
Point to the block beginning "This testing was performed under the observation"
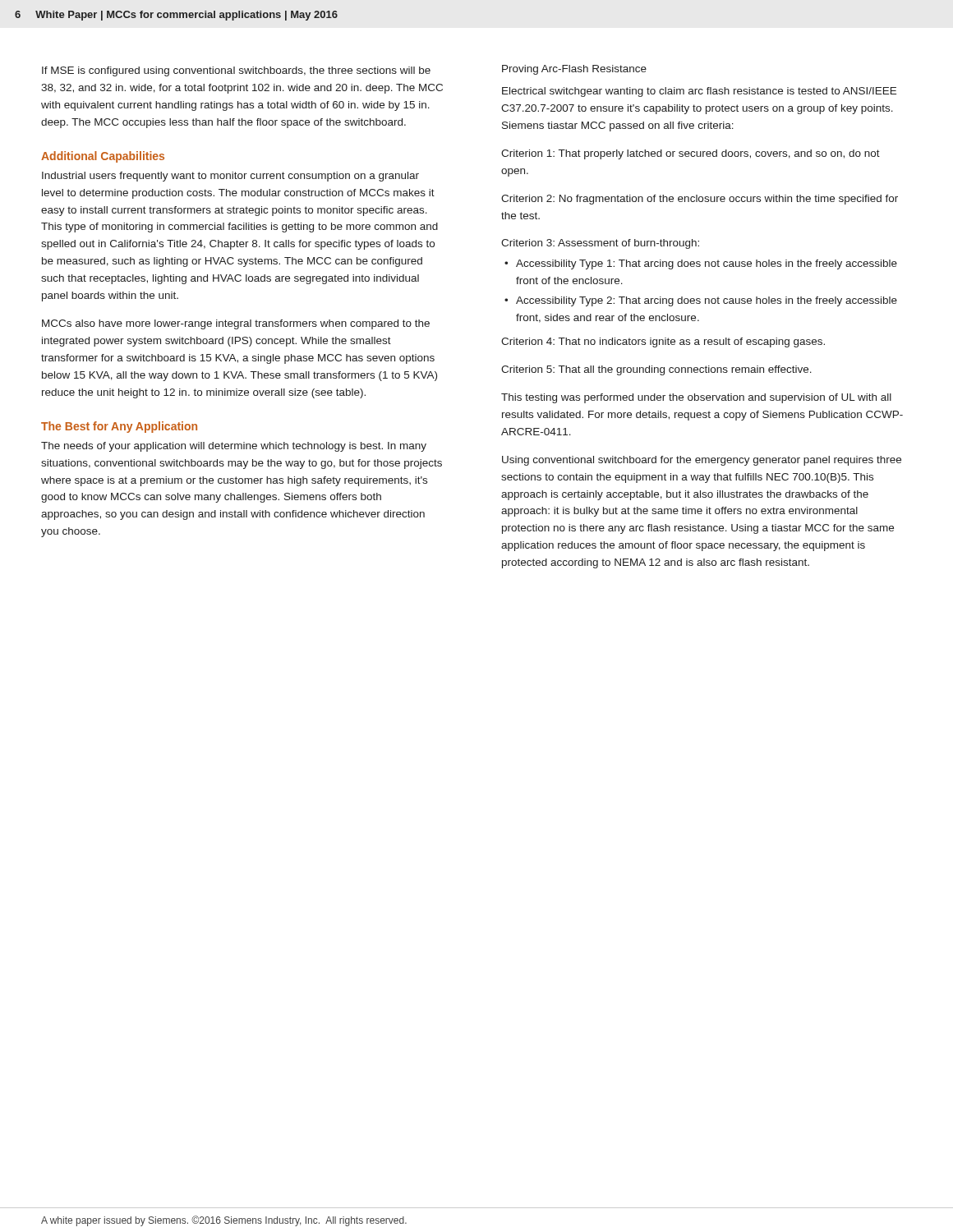(x=702, y=414)
